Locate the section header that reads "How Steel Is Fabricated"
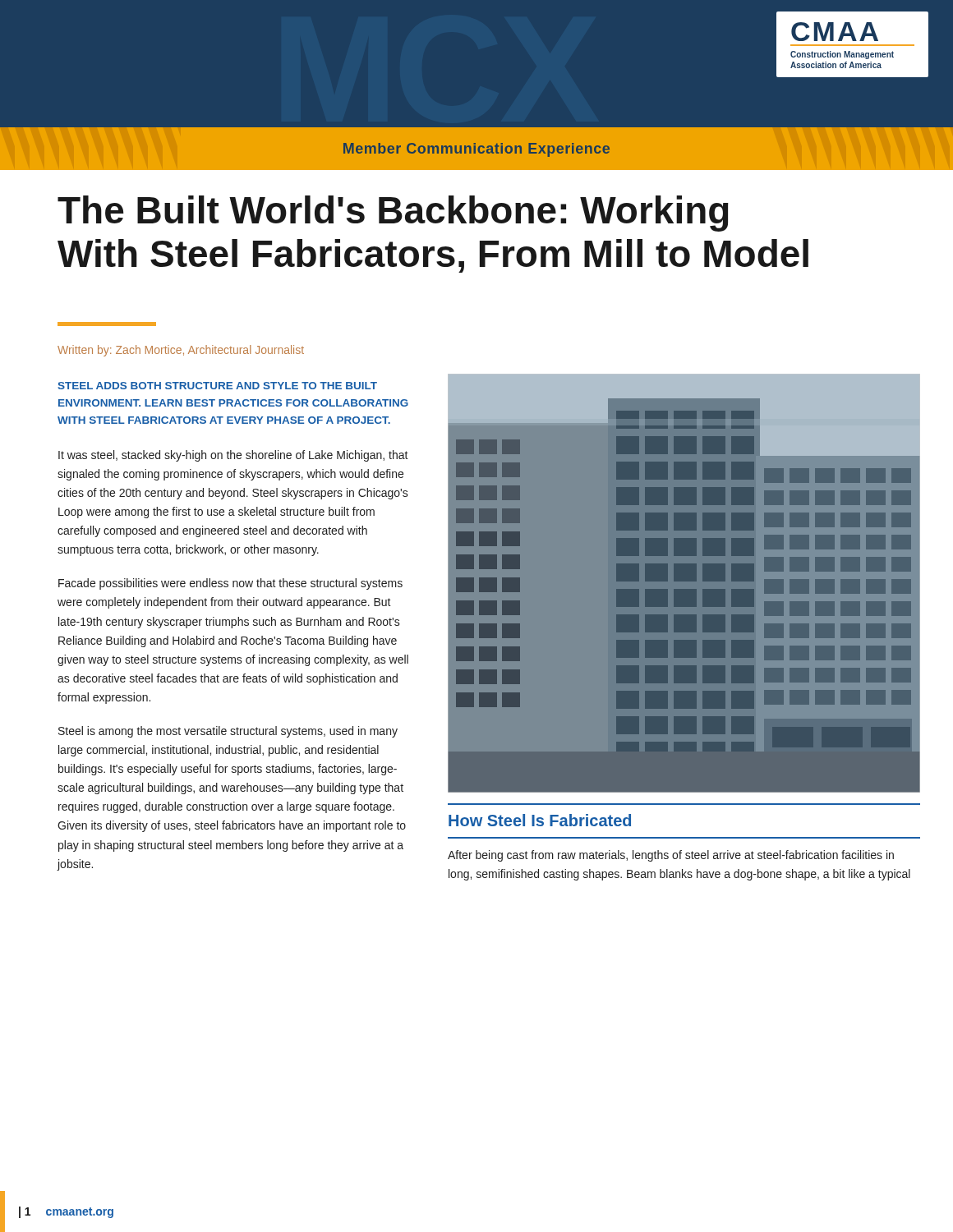The height and width of the screenshot is (1232, 953). pos(684,825)
